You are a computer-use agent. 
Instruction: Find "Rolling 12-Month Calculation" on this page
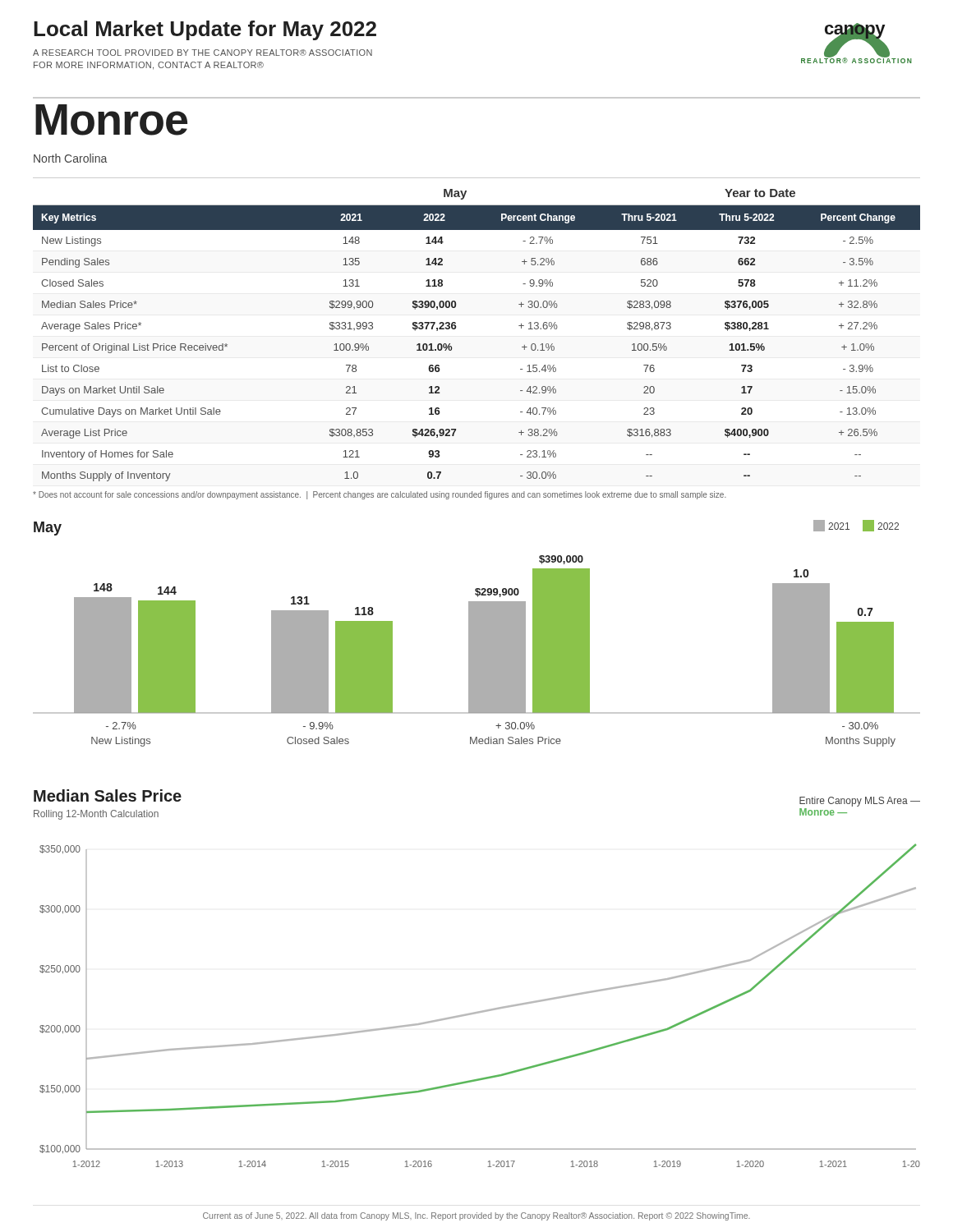[x=96, y=814]
